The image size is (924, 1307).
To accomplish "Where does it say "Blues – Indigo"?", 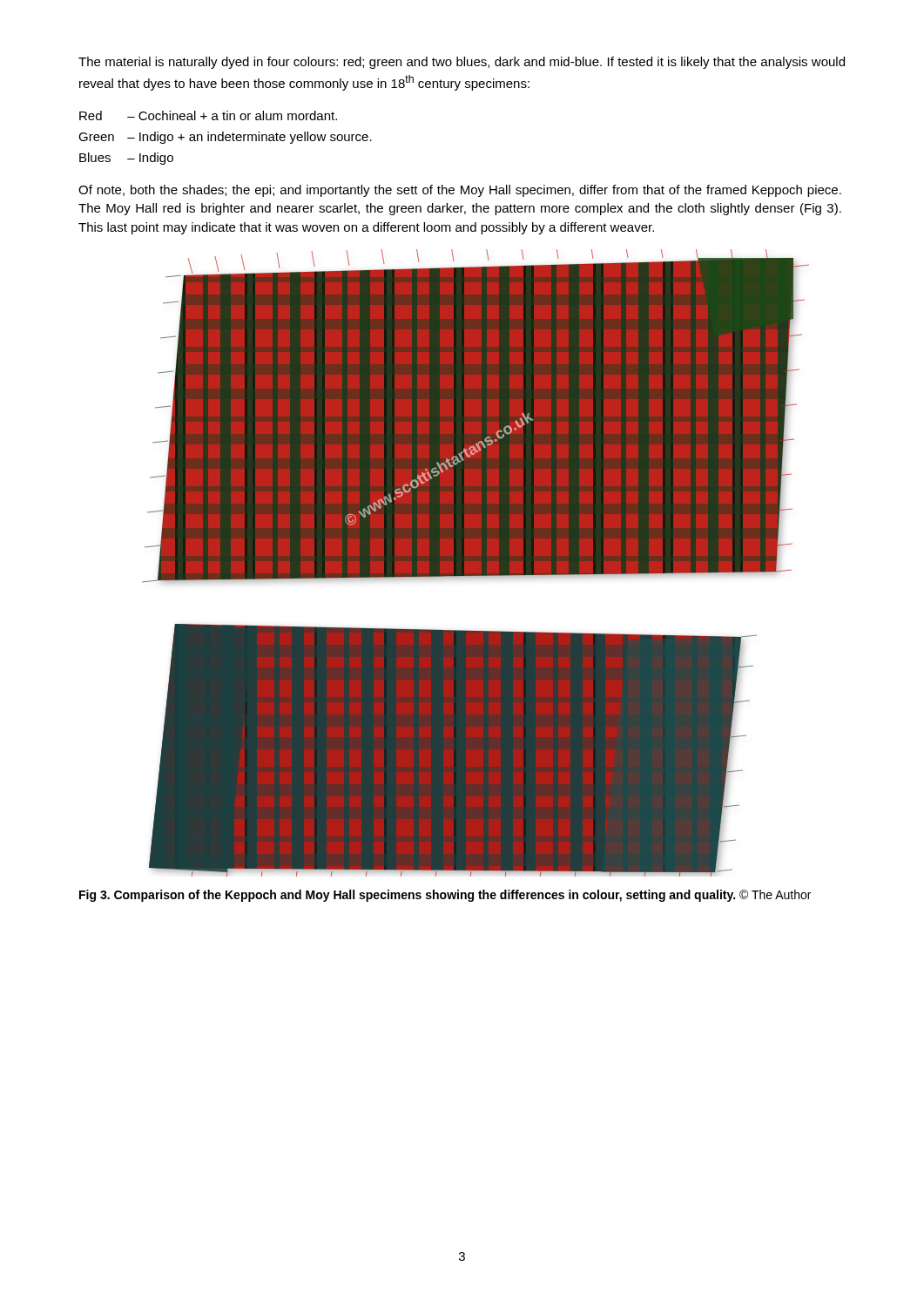I will (x=126, y=159).
